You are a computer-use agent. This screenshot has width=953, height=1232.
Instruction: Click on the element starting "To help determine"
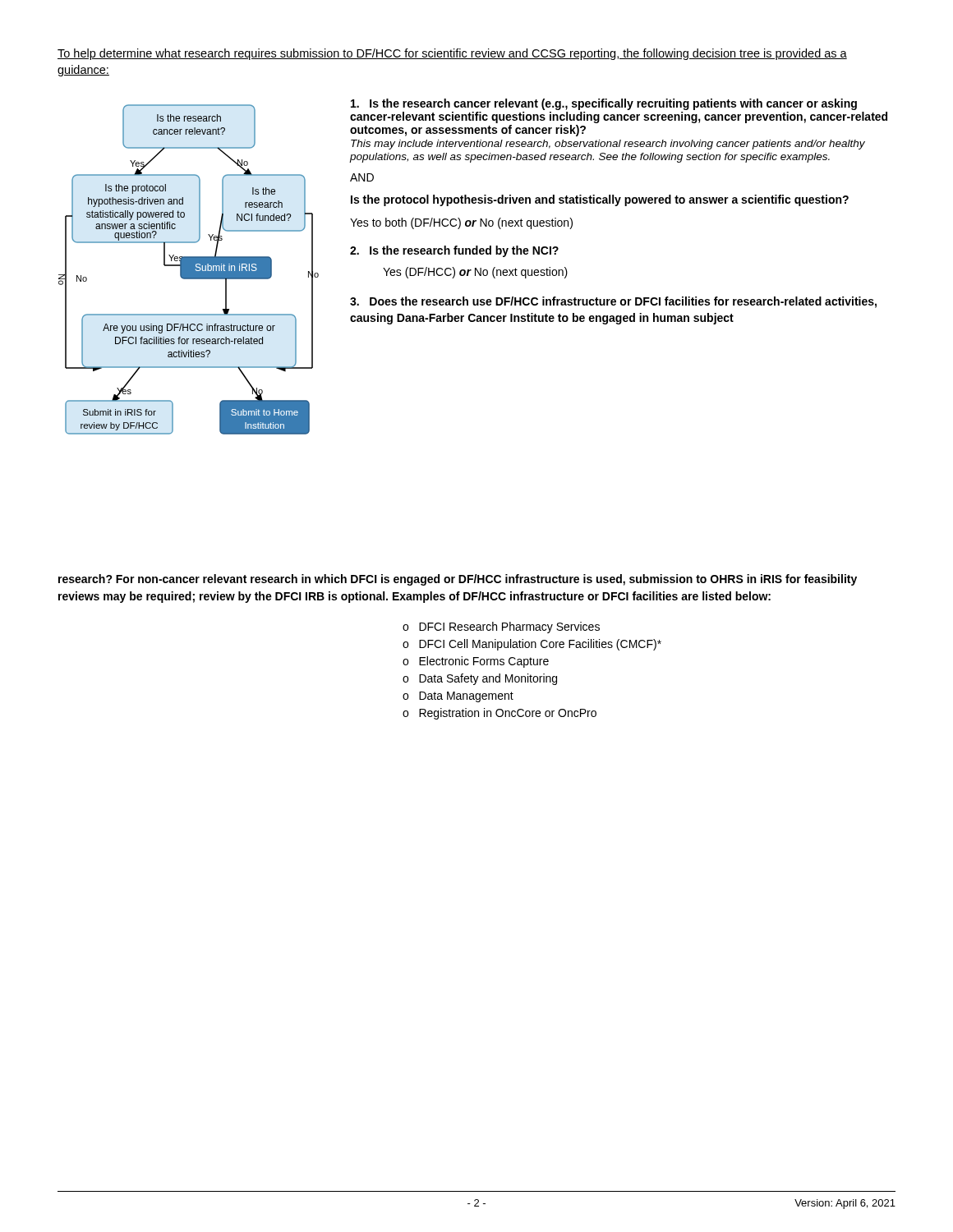pos(476,62)
